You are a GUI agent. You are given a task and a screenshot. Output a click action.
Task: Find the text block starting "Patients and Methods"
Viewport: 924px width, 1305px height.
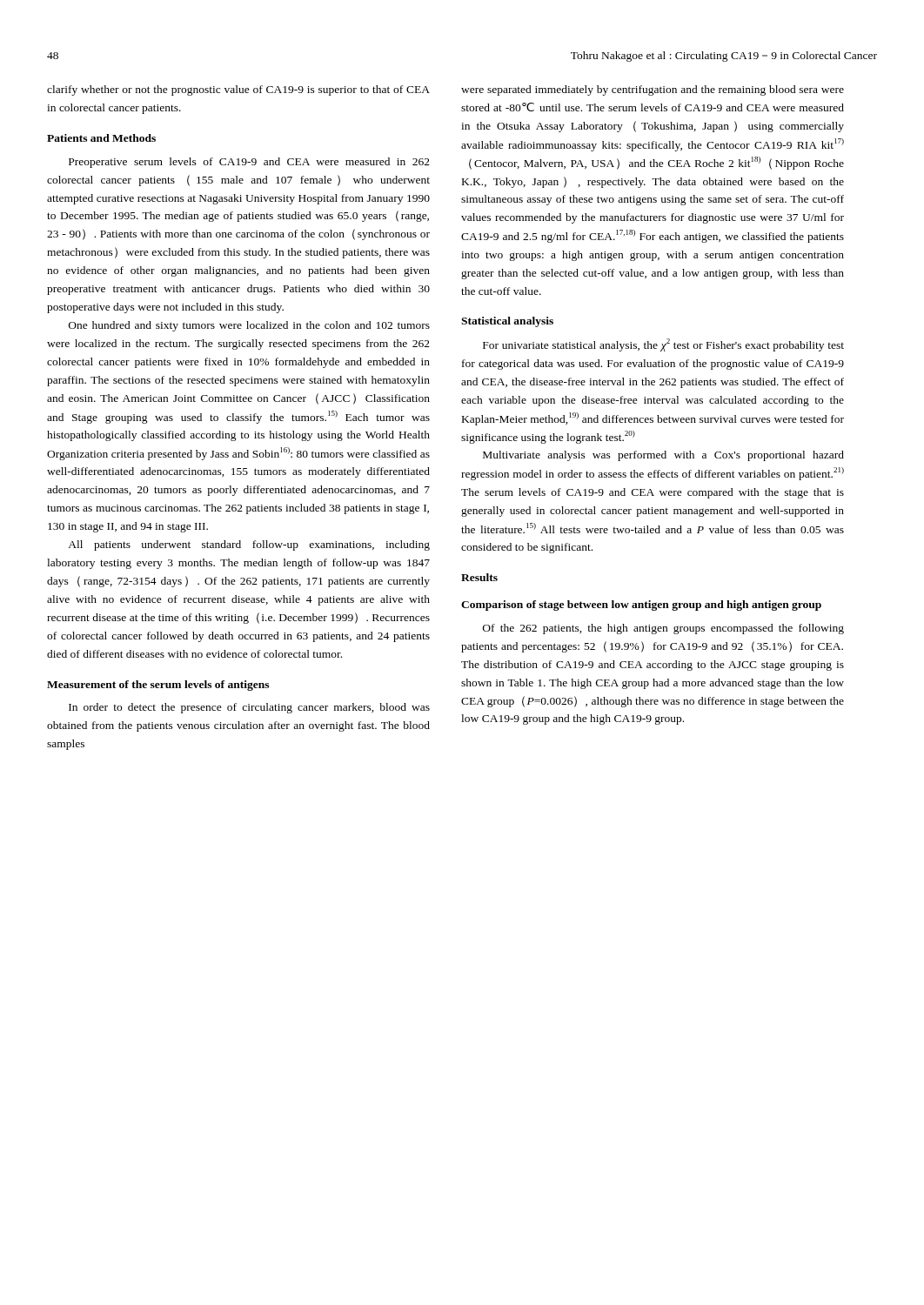point(101,138)
